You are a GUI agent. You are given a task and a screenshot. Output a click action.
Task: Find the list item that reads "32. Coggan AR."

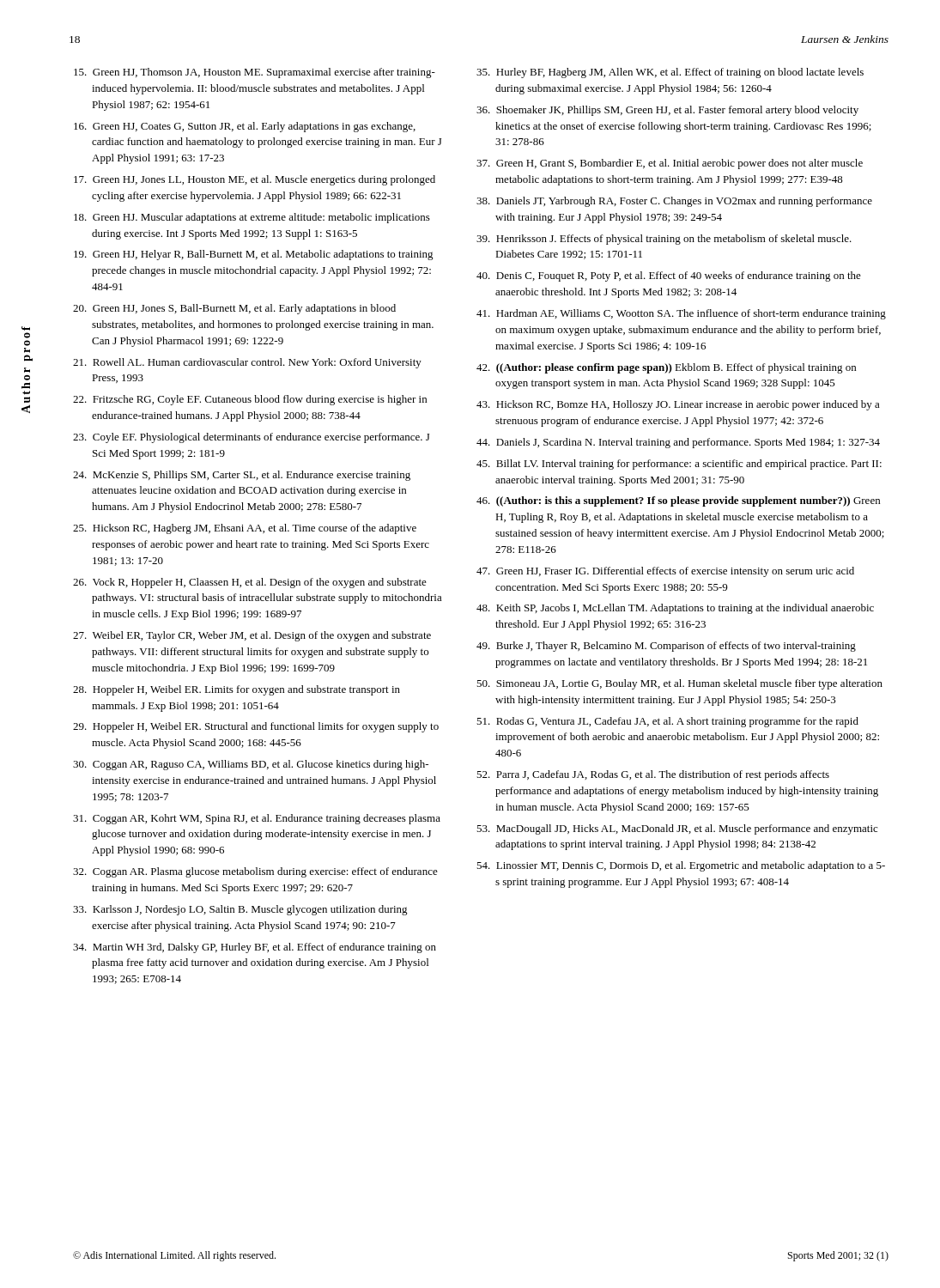tap(255, 879)
